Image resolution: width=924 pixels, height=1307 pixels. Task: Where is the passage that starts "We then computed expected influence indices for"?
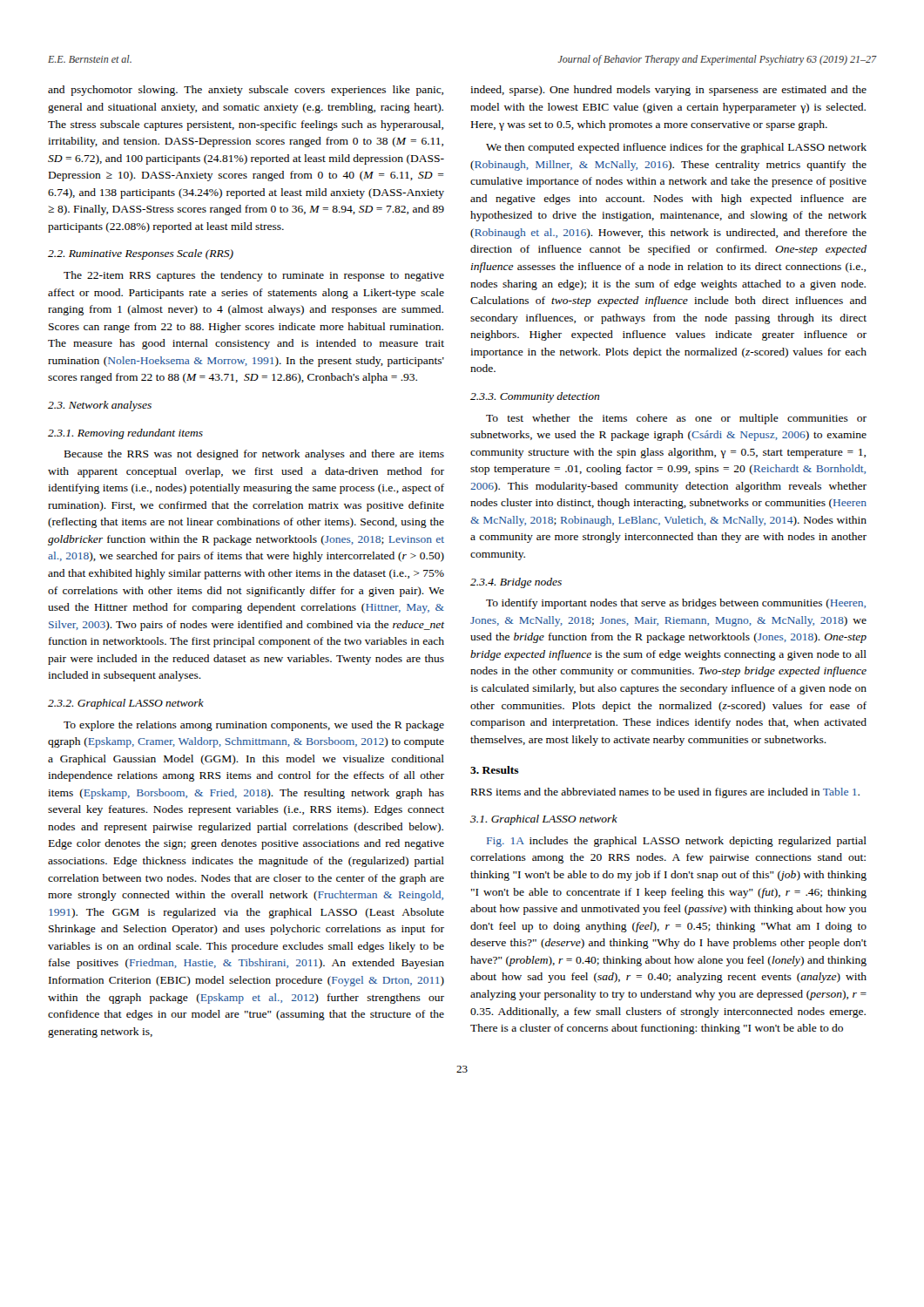click(x=668, y=258)
